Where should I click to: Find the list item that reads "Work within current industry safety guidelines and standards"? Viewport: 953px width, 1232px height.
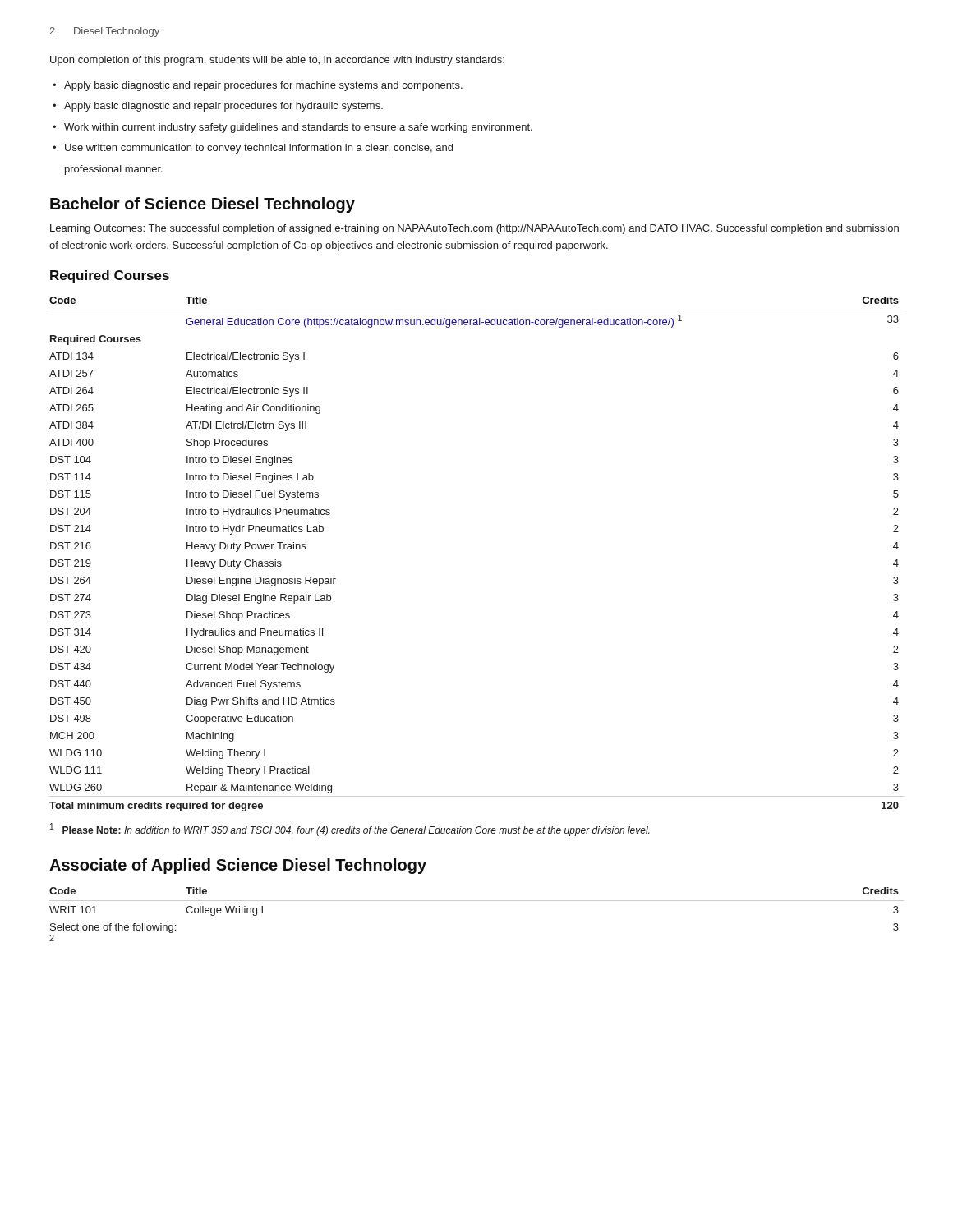click(x=298, y=127)
